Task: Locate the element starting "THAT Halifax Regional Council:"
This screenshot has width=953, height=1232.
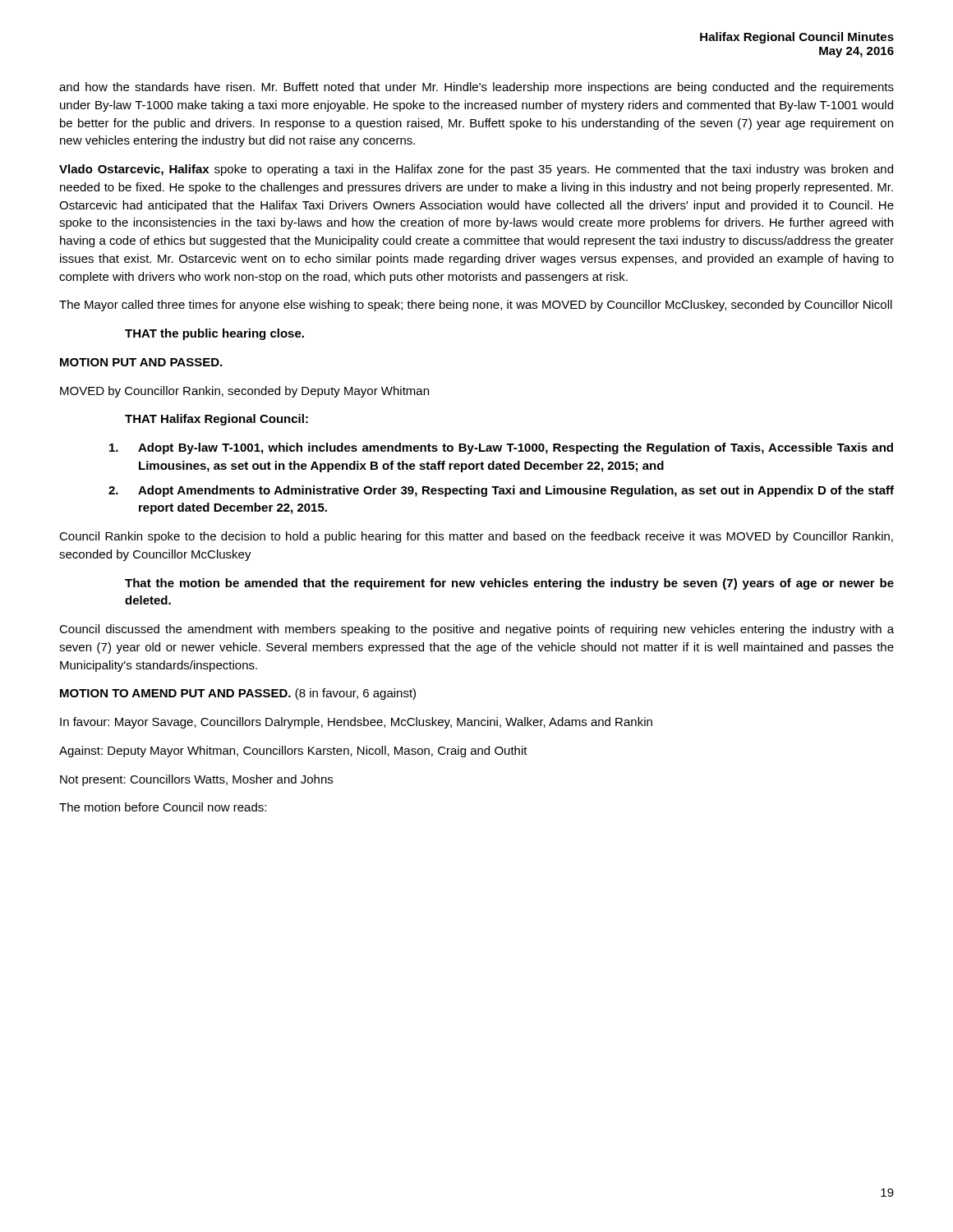Action: tap(216, 420)
